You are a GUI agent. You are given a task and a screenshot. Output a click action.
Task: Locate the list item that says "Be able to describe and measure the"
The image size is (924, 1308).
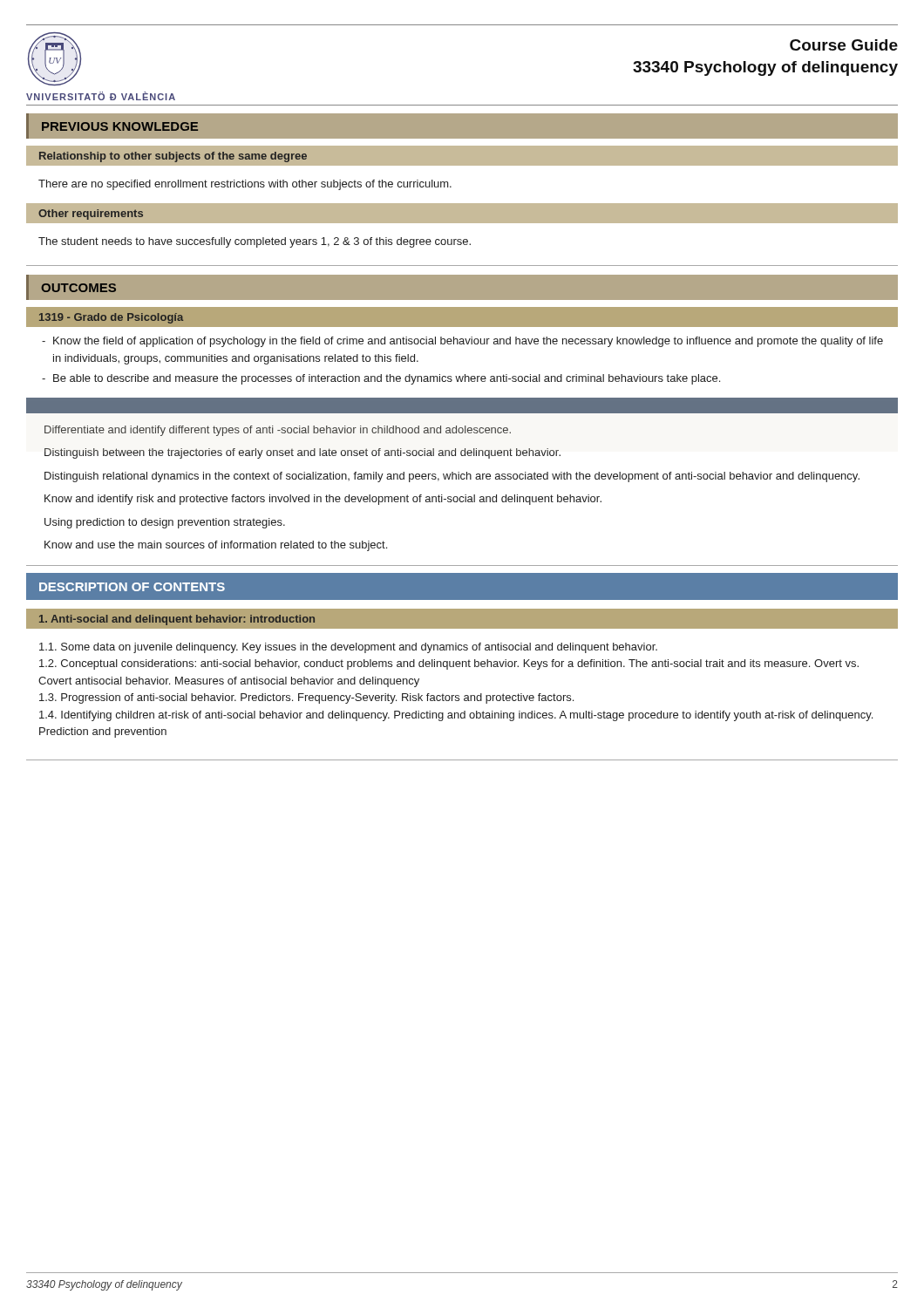point(387,378)
